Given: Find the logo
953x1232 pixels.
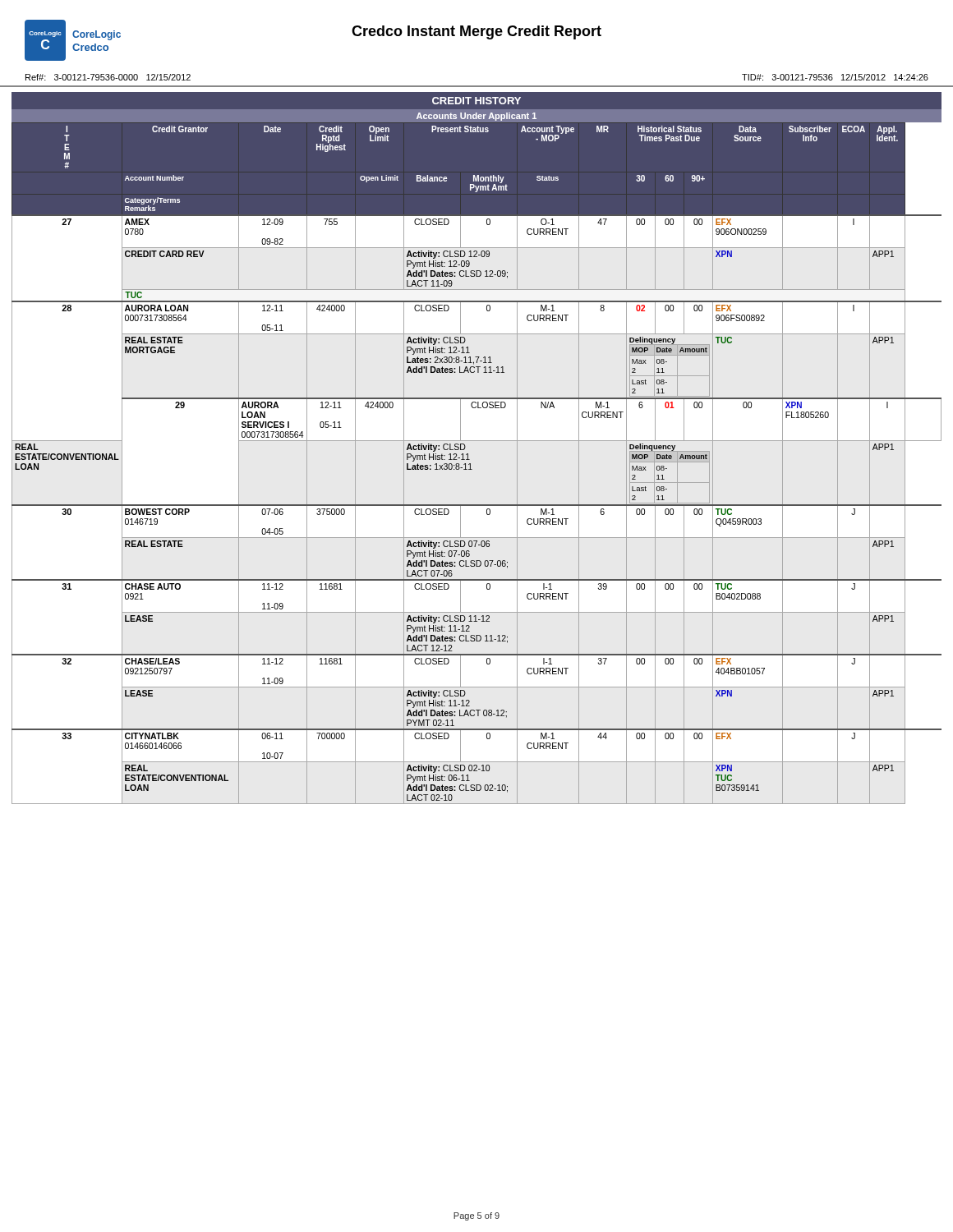Looking at the screenshot, I should (x=78, y=39).
